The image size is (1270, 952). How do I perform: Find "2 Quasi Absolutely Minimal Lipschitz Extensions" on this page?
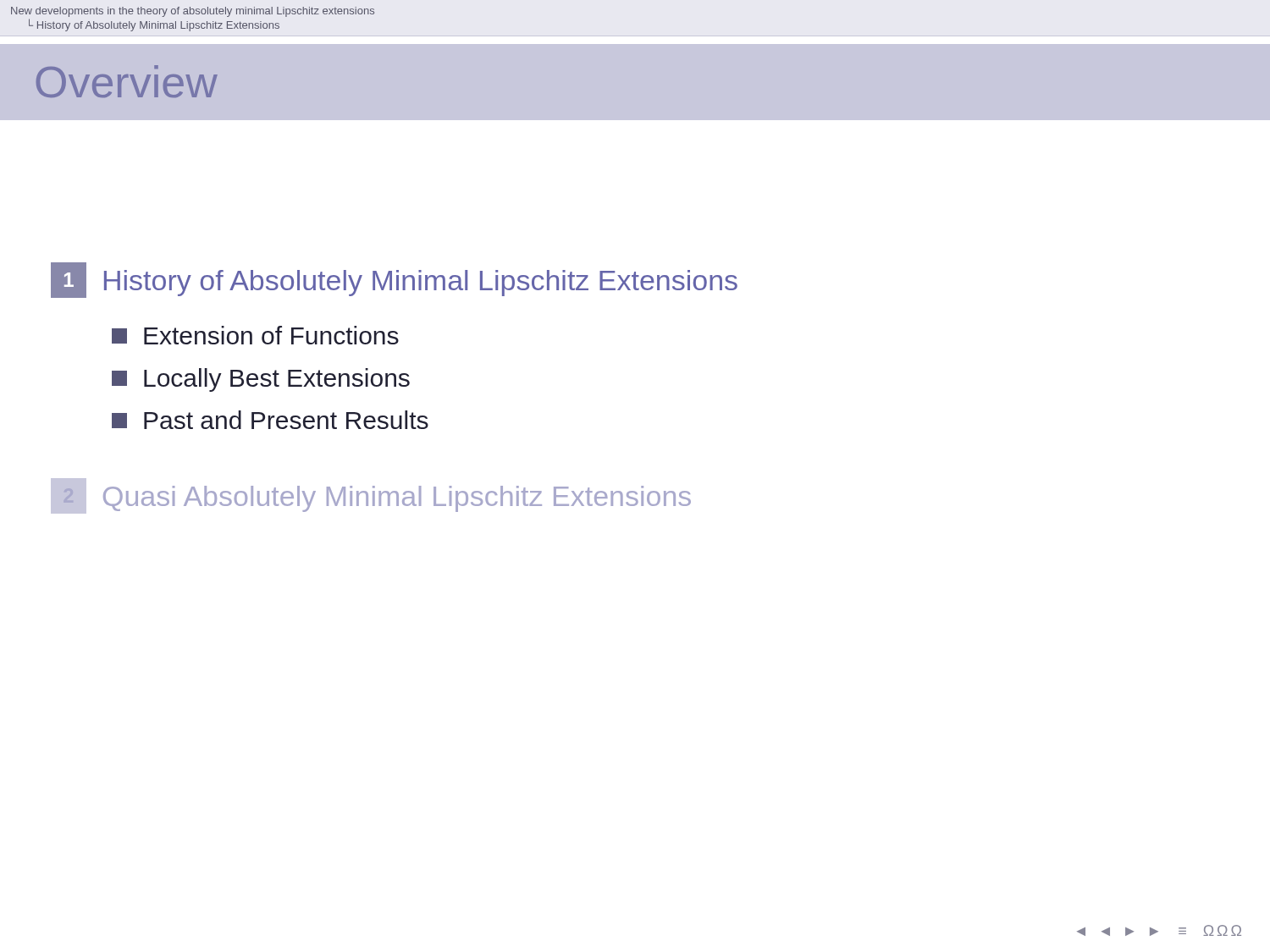tap(371, 496)
